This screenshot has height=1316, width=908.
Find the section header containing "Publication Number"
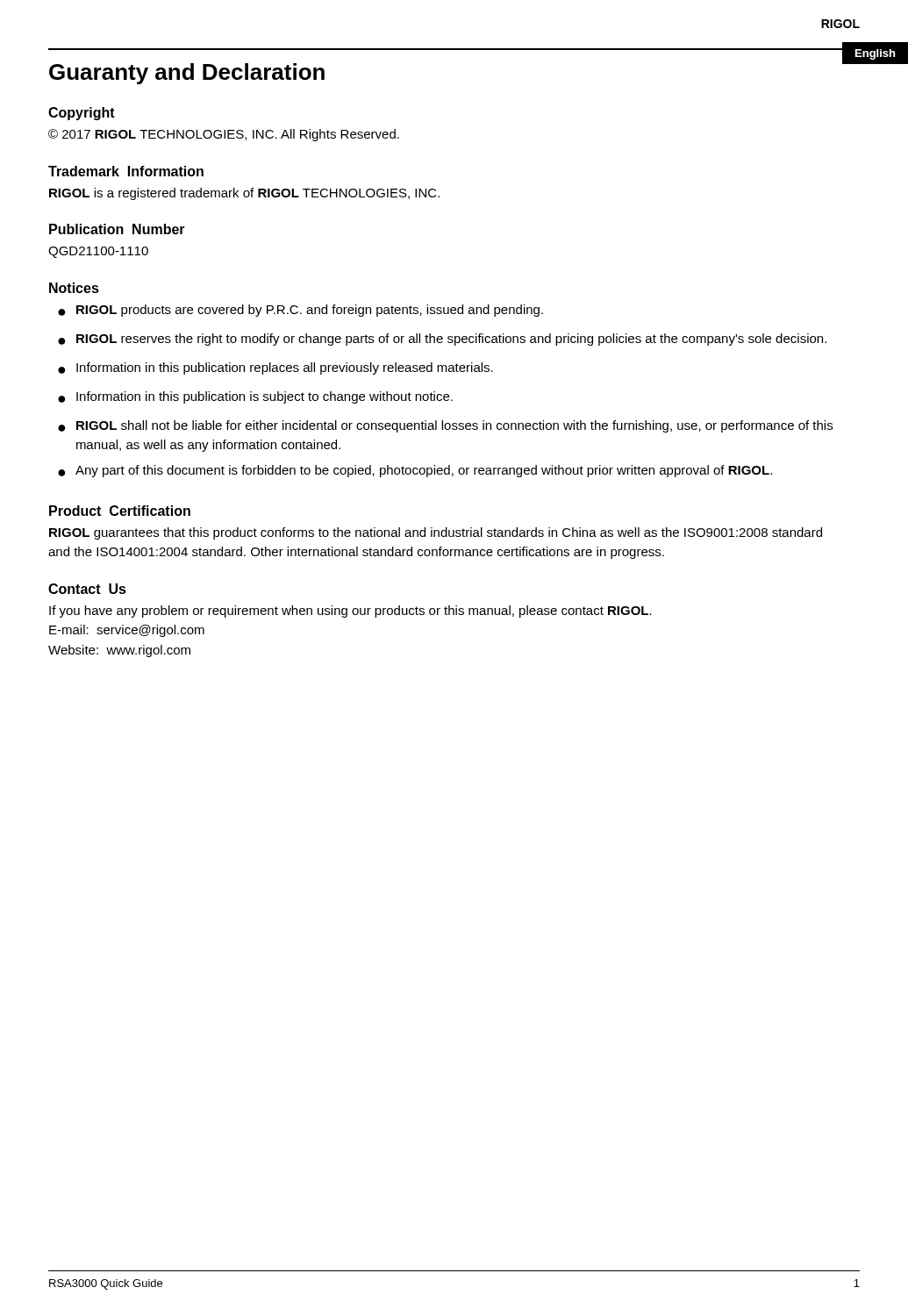[x=117, y=229]
